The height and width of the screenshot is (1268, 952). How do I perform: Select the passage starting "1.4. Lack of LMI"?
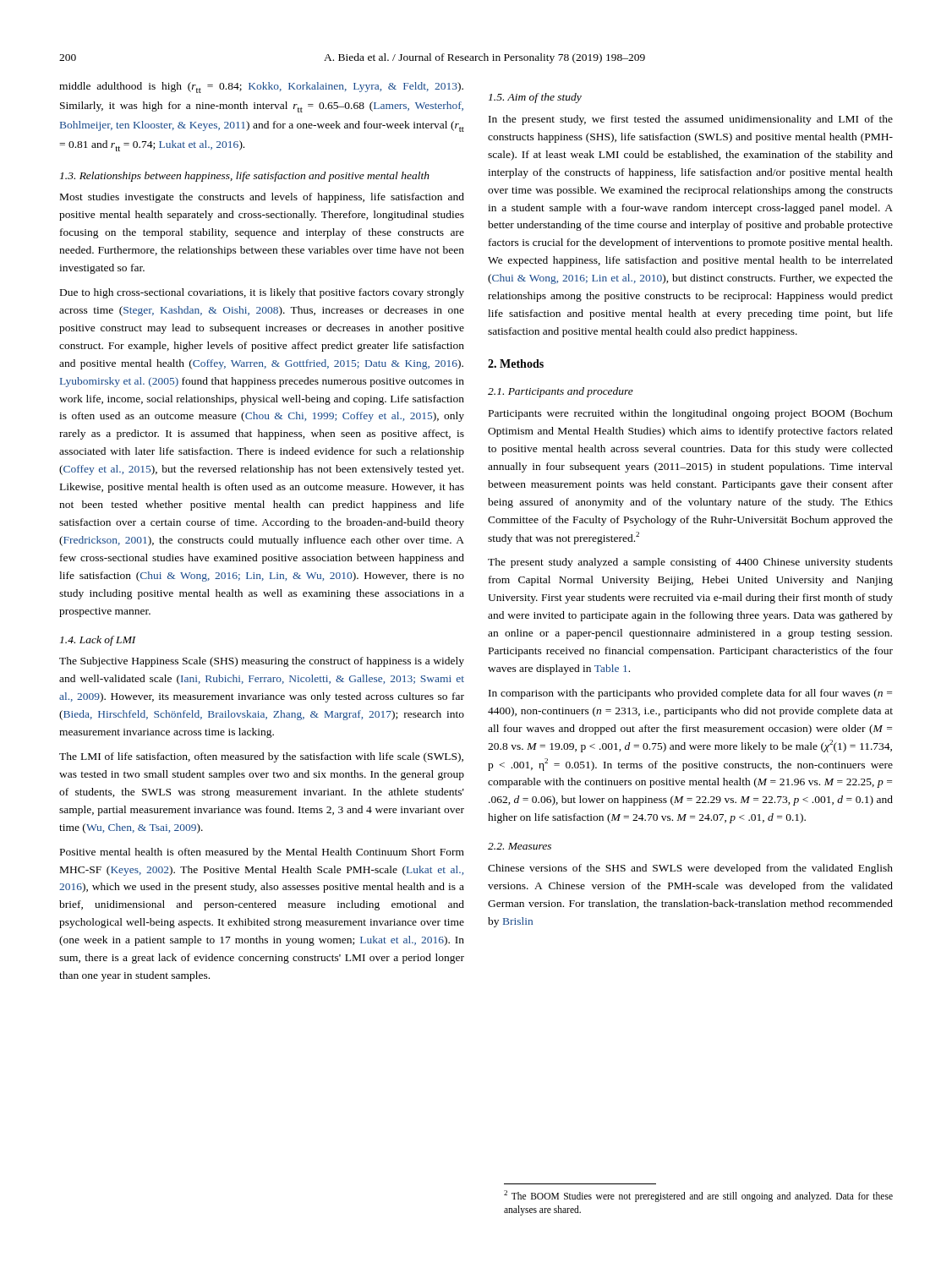(98, 641)
